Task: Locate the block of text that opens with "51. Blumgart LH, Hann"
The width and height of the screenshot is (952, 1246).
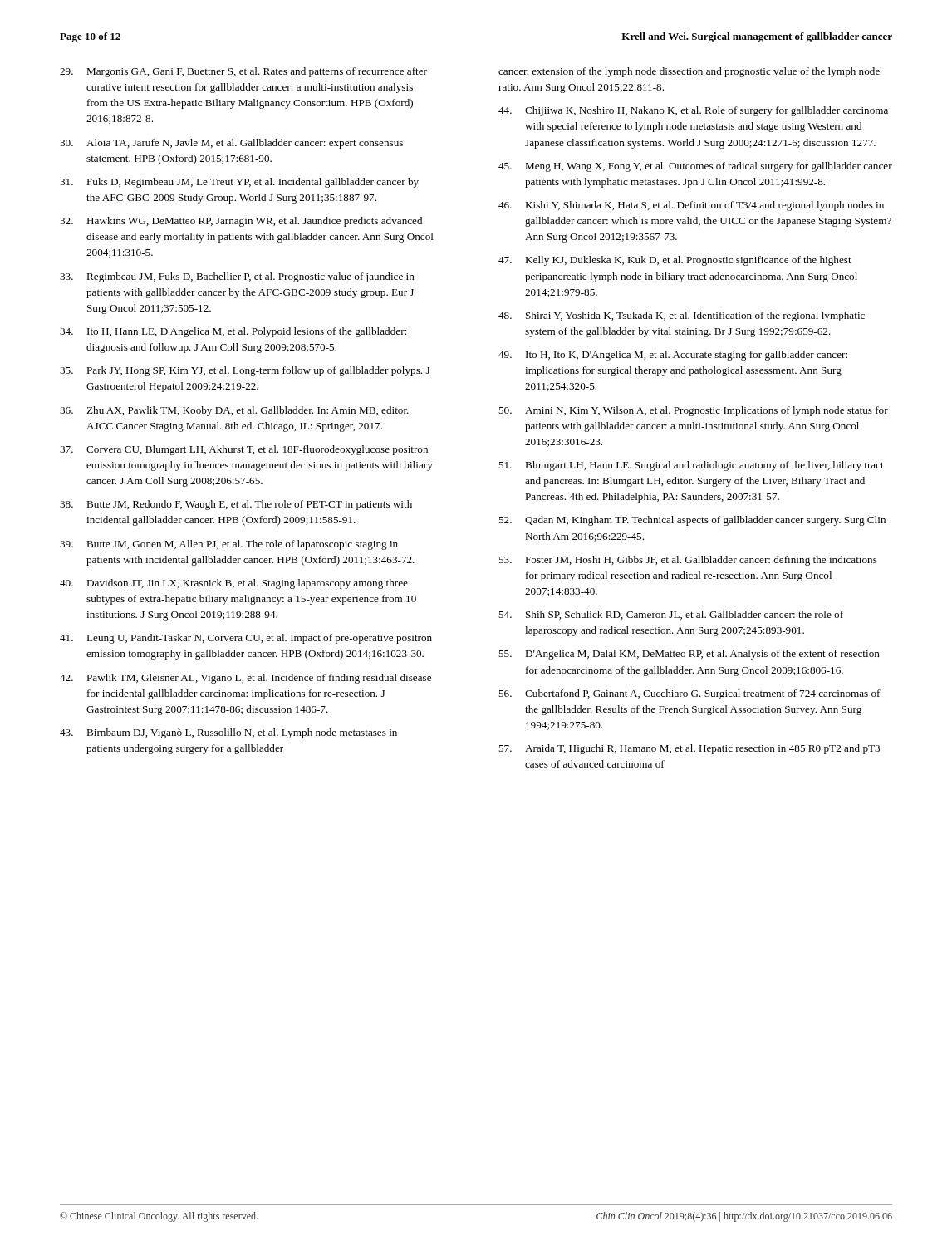Action: tap(695, 481)
